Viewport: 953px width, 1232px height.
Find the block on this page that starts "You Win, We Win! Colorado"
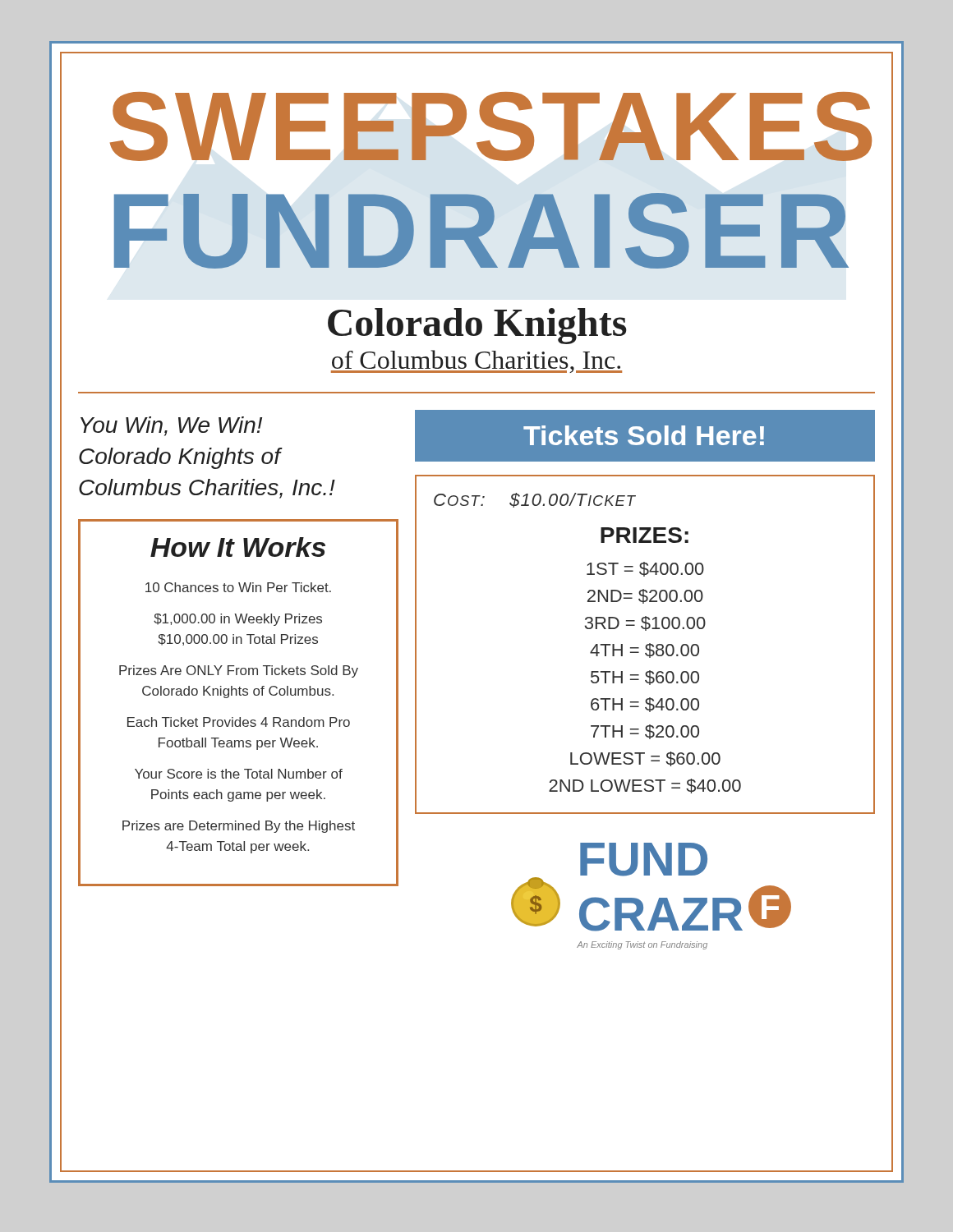coord(207,456)
